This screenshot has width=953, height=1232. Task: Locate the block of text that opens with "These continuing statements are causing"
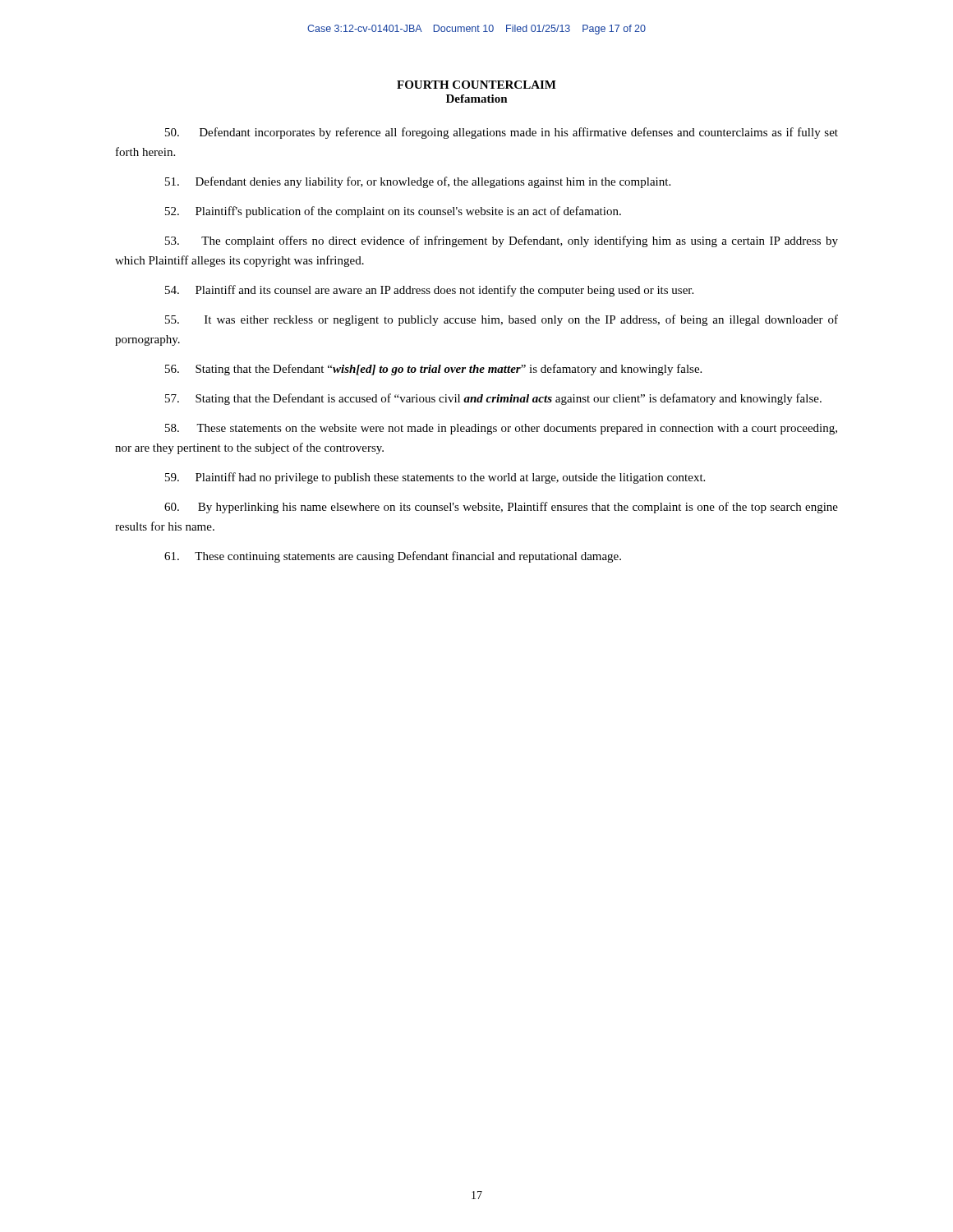[x=393, y=556]
